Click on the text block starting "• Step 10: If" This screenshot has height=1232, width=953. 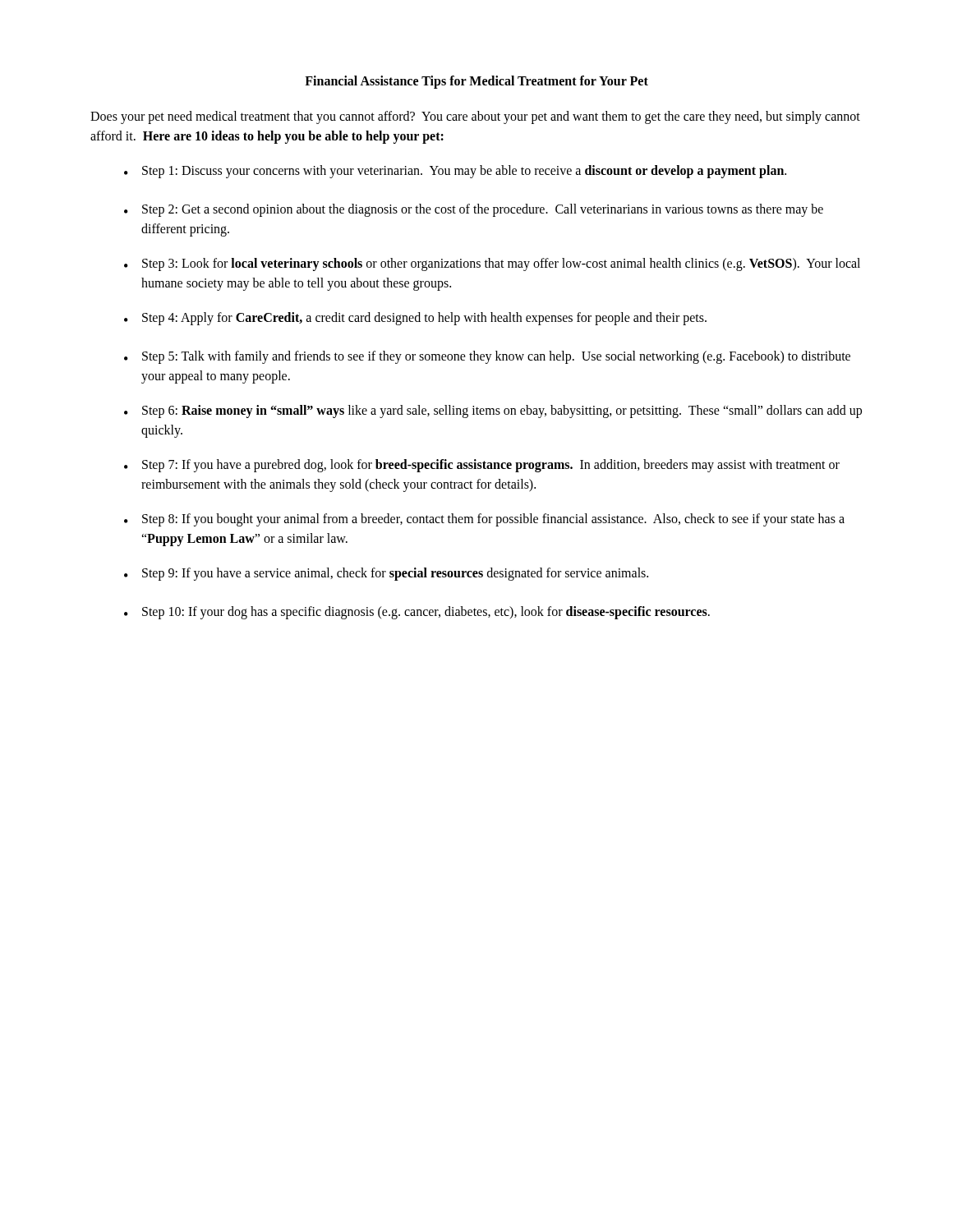(493, 614)
